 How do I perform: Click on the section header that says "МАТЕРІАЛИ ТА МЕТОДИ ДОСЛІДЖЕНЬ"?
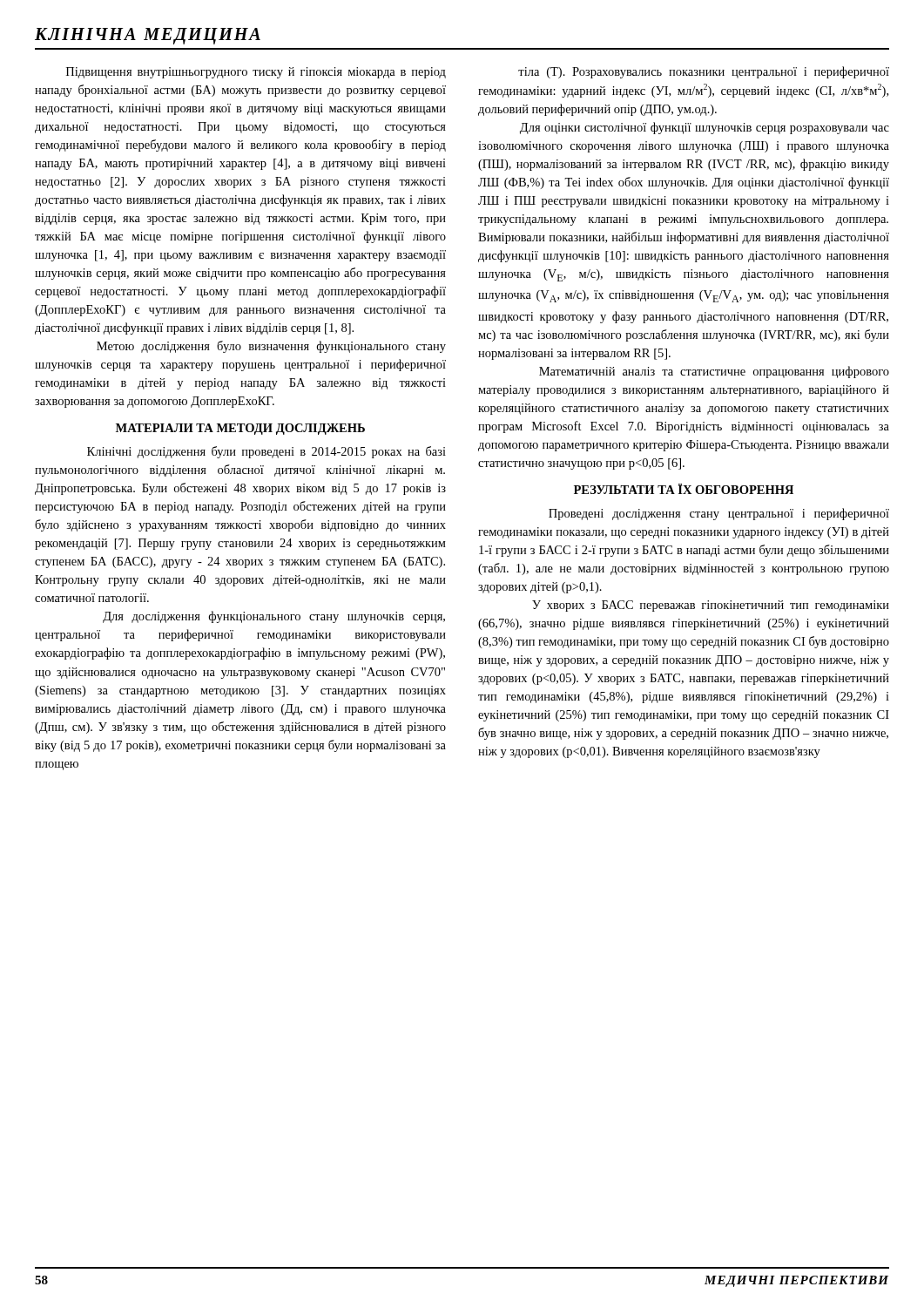click(240, 429)
